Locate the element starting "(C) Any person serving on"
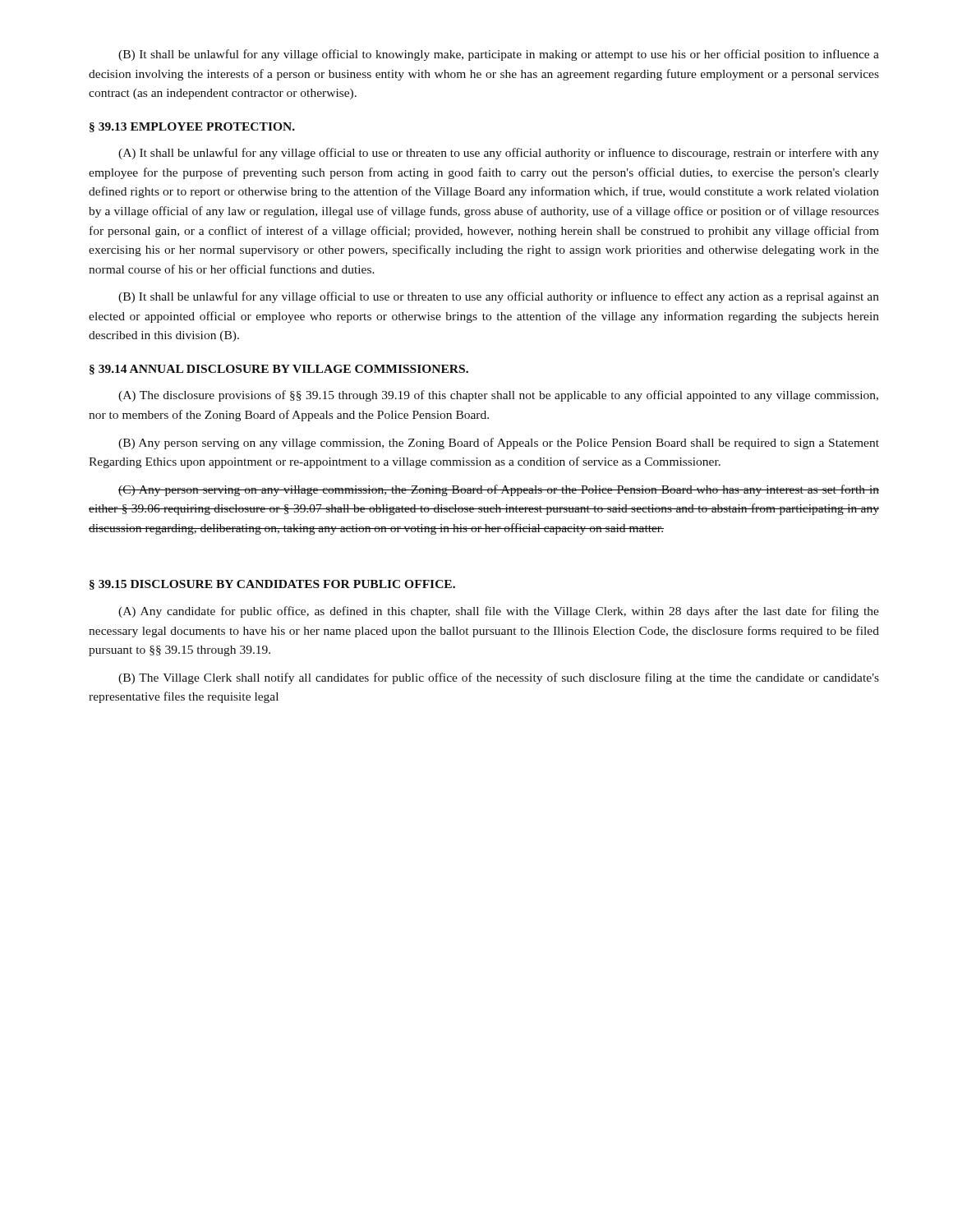 [x=484, y=508]
